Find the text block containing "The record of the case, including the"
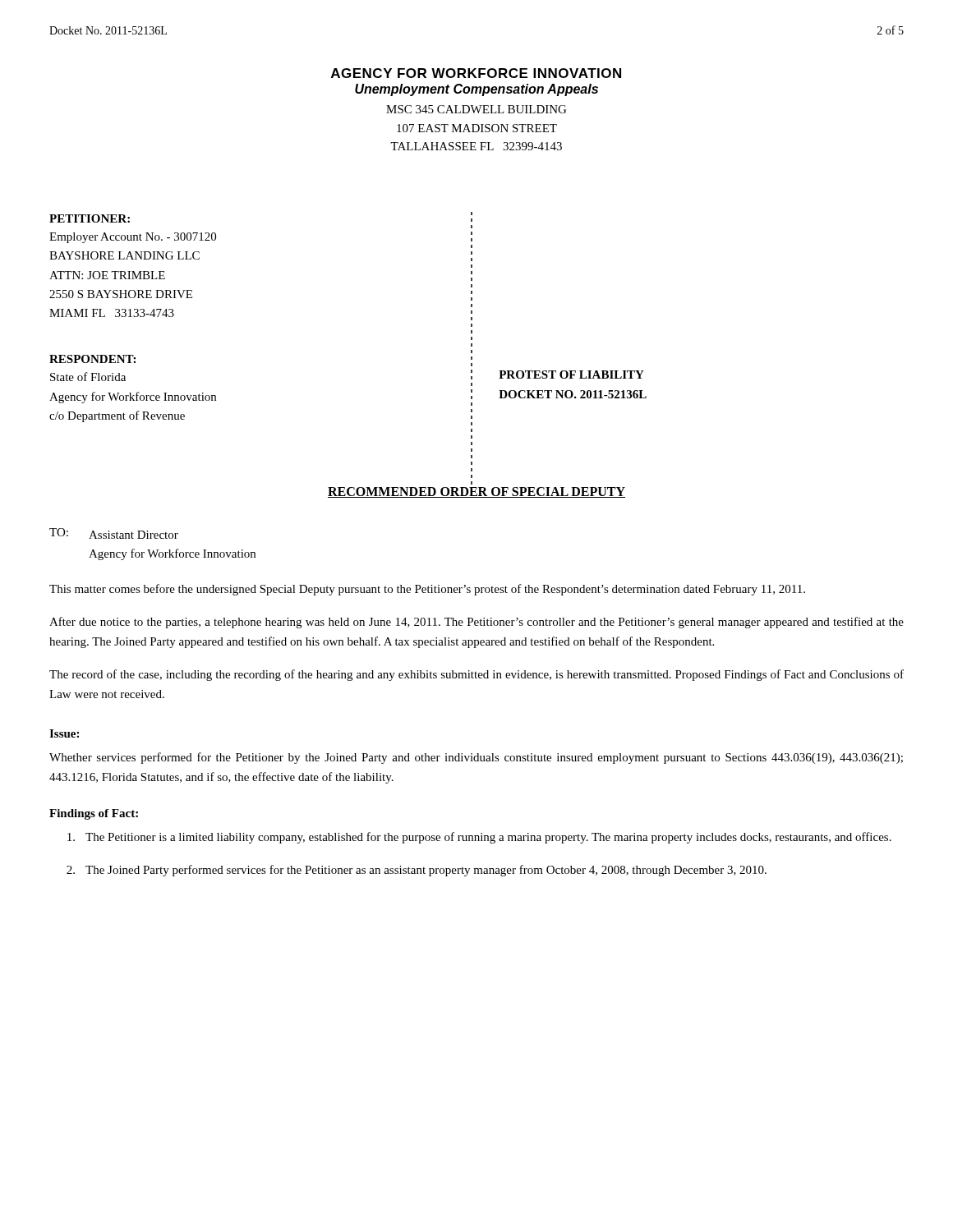Image resolution: width=953 pixels, height=1232 pixels. (476, 684)
